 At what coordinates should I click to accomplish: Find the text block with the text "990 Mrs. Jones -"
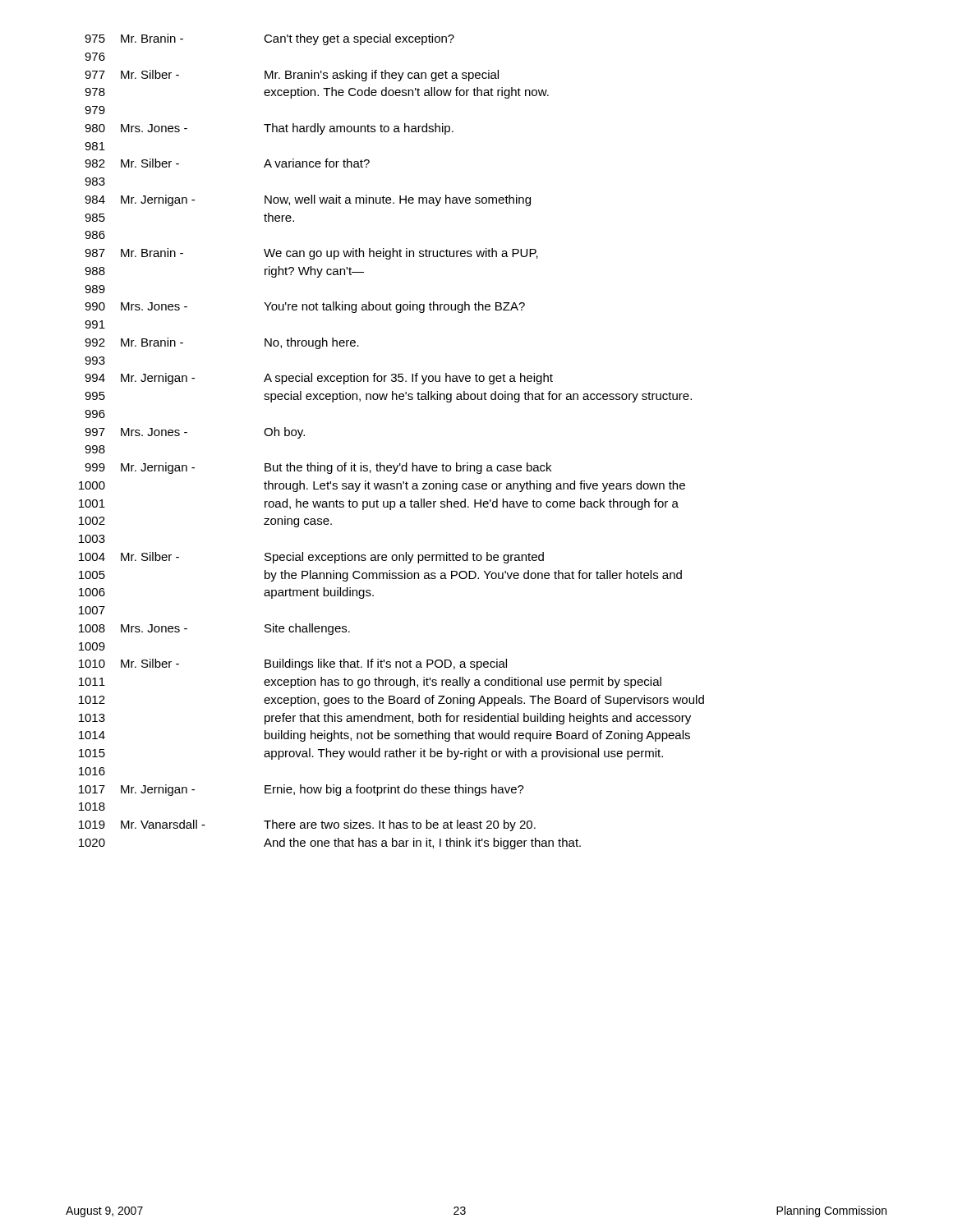coord(476,315)
